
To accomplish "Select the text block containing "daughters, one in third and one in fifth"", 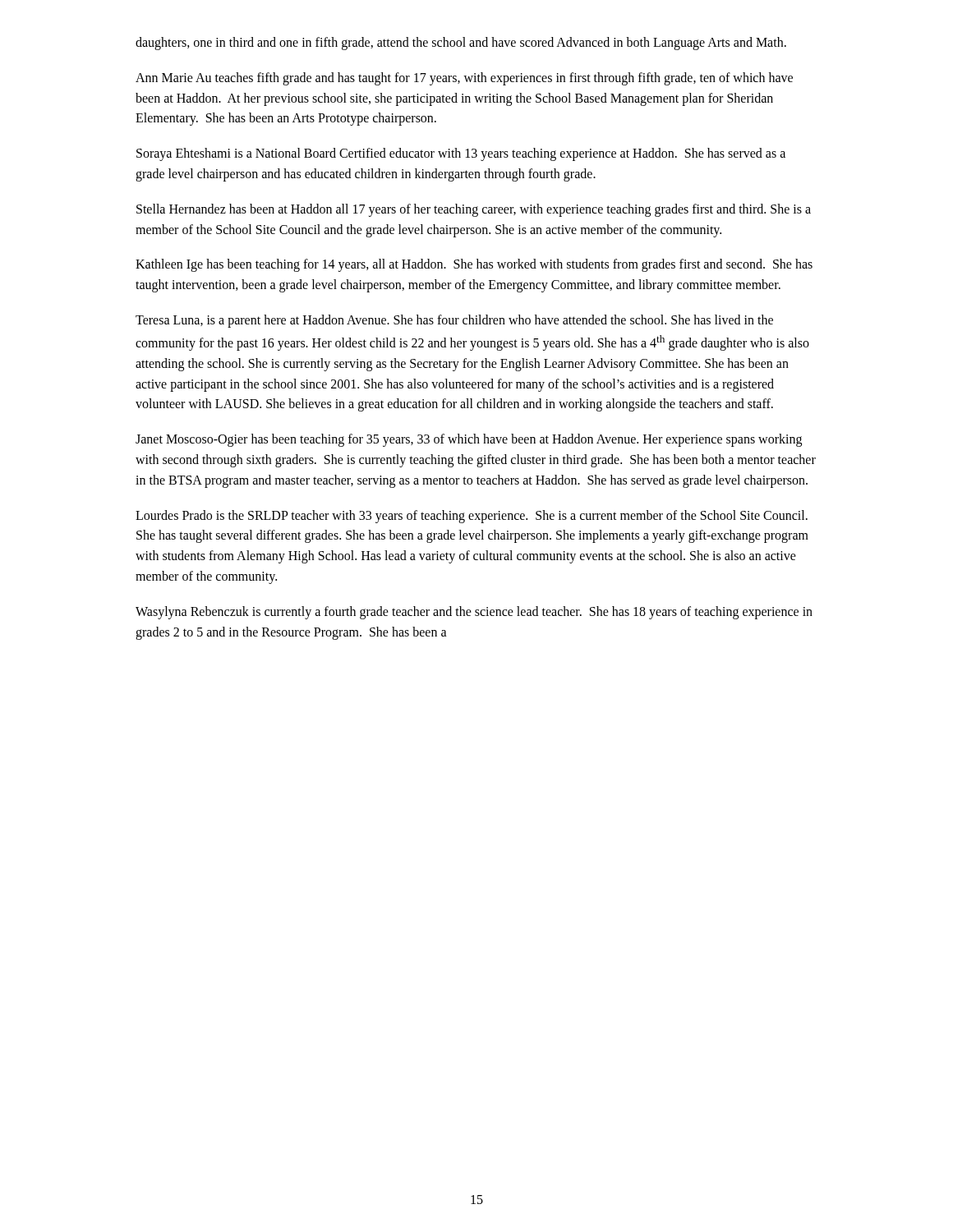I will pyautogui.click(x=461, y=42).
